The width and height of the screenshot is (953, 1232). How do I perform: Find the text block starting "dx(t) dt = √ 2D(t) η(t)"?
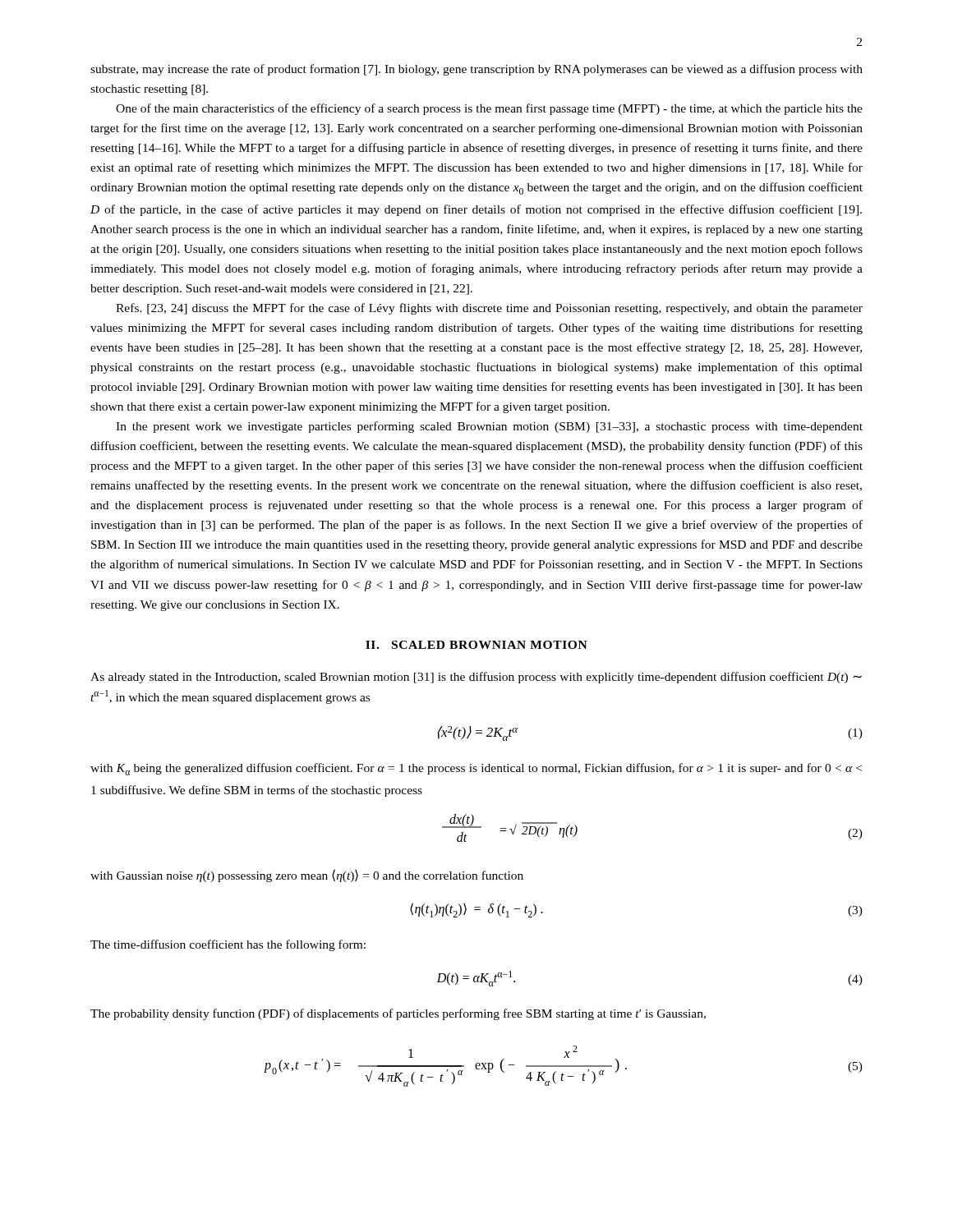point(476,833)
